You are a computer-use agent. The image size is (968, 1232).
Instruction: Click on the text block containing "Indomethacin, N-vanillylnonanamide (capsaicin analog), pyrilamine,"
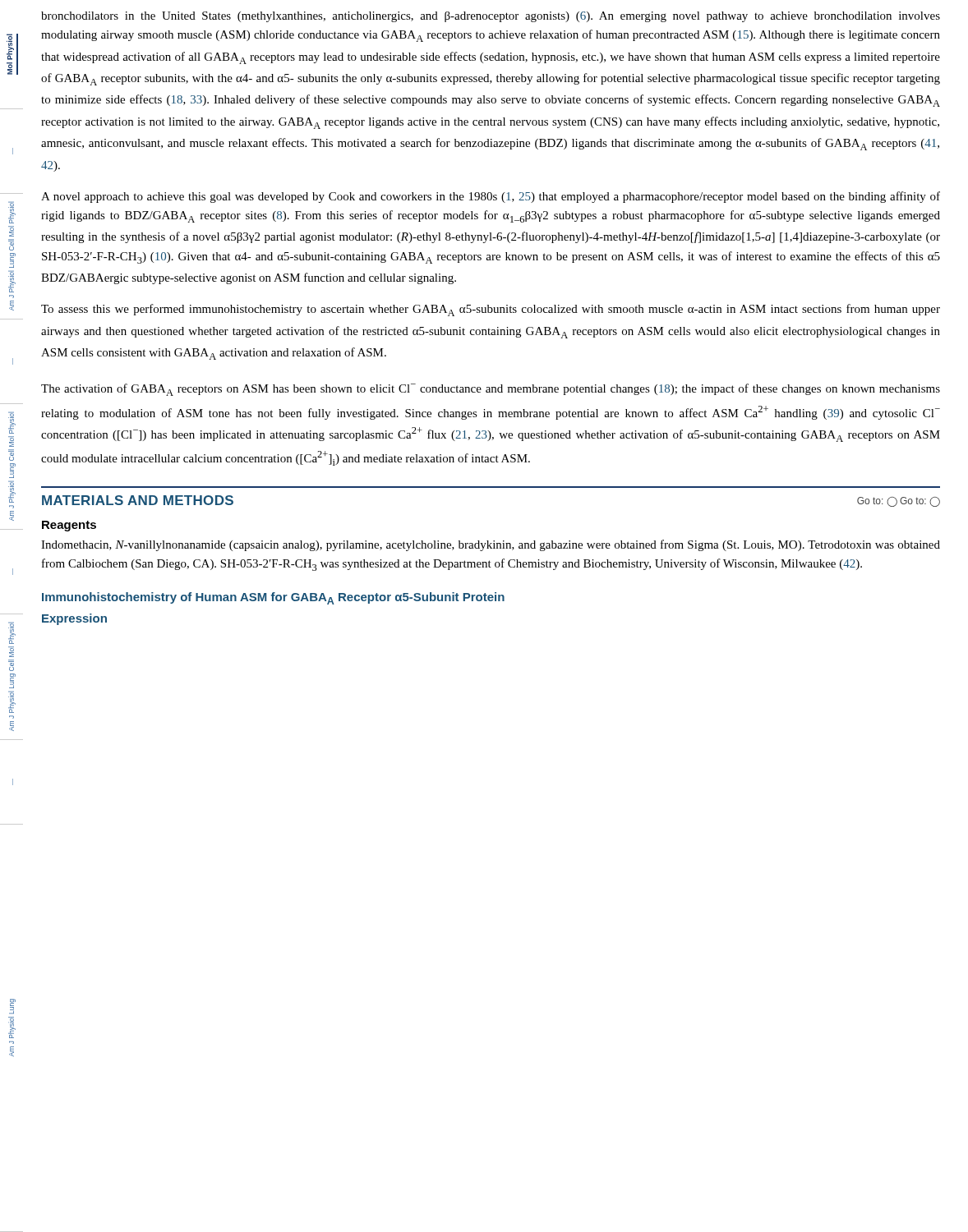point(491,556)
